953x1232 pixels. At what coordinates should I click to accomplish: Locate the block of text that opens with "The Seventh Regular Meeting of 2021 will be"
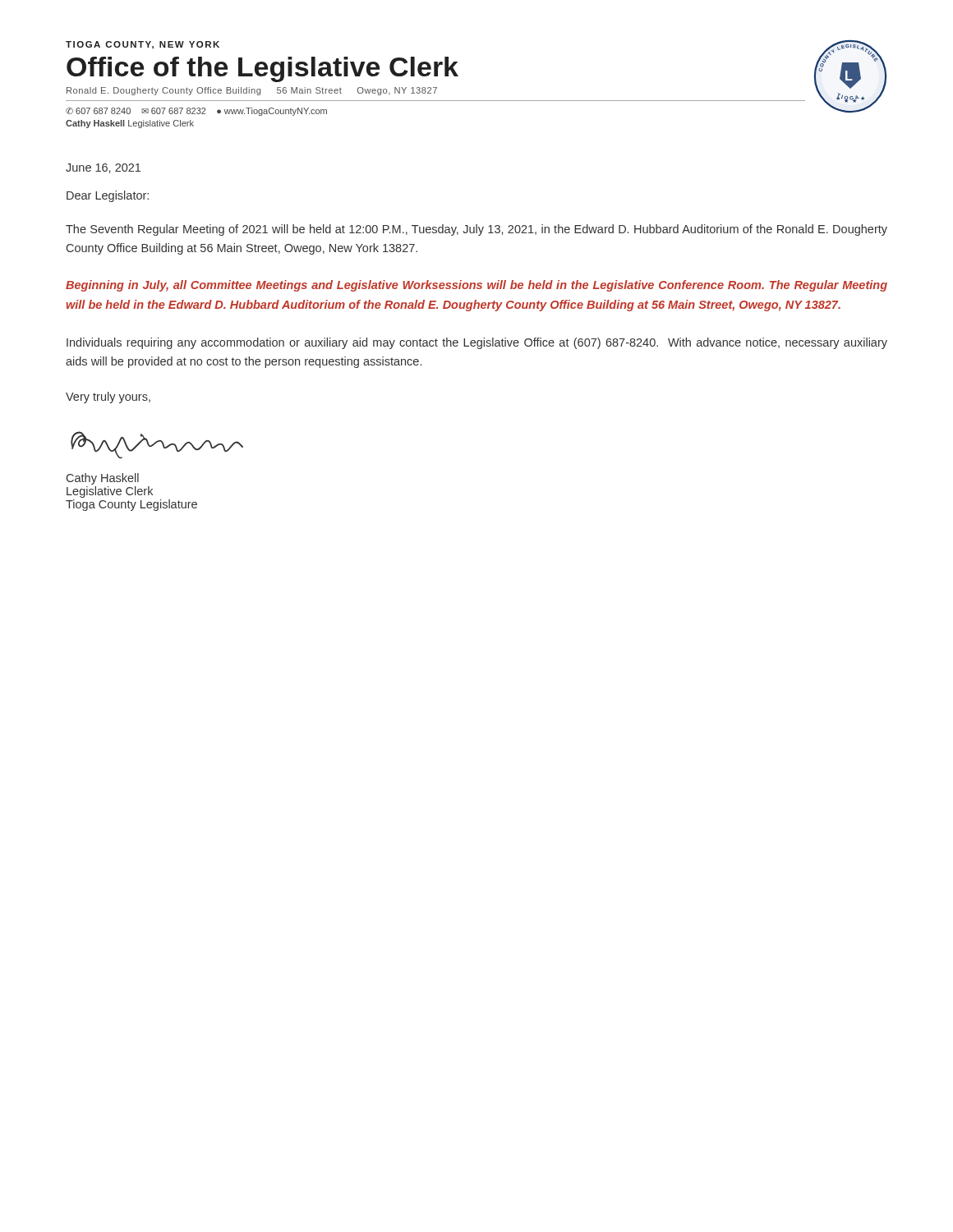tap(476, 239)
